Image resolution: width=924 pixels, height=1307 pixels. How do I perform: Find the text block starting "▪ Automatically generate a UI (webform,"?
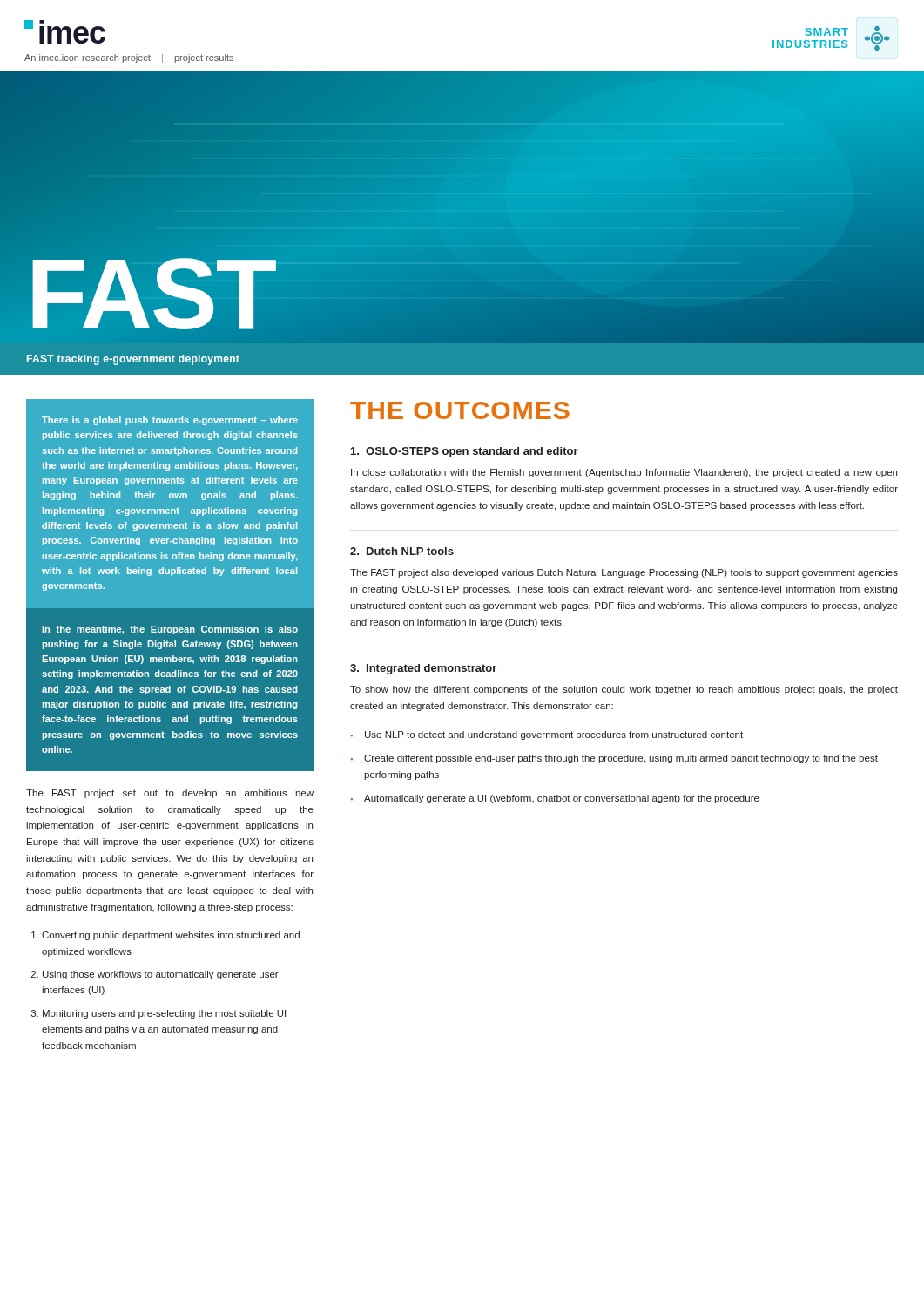pos(555,799)
